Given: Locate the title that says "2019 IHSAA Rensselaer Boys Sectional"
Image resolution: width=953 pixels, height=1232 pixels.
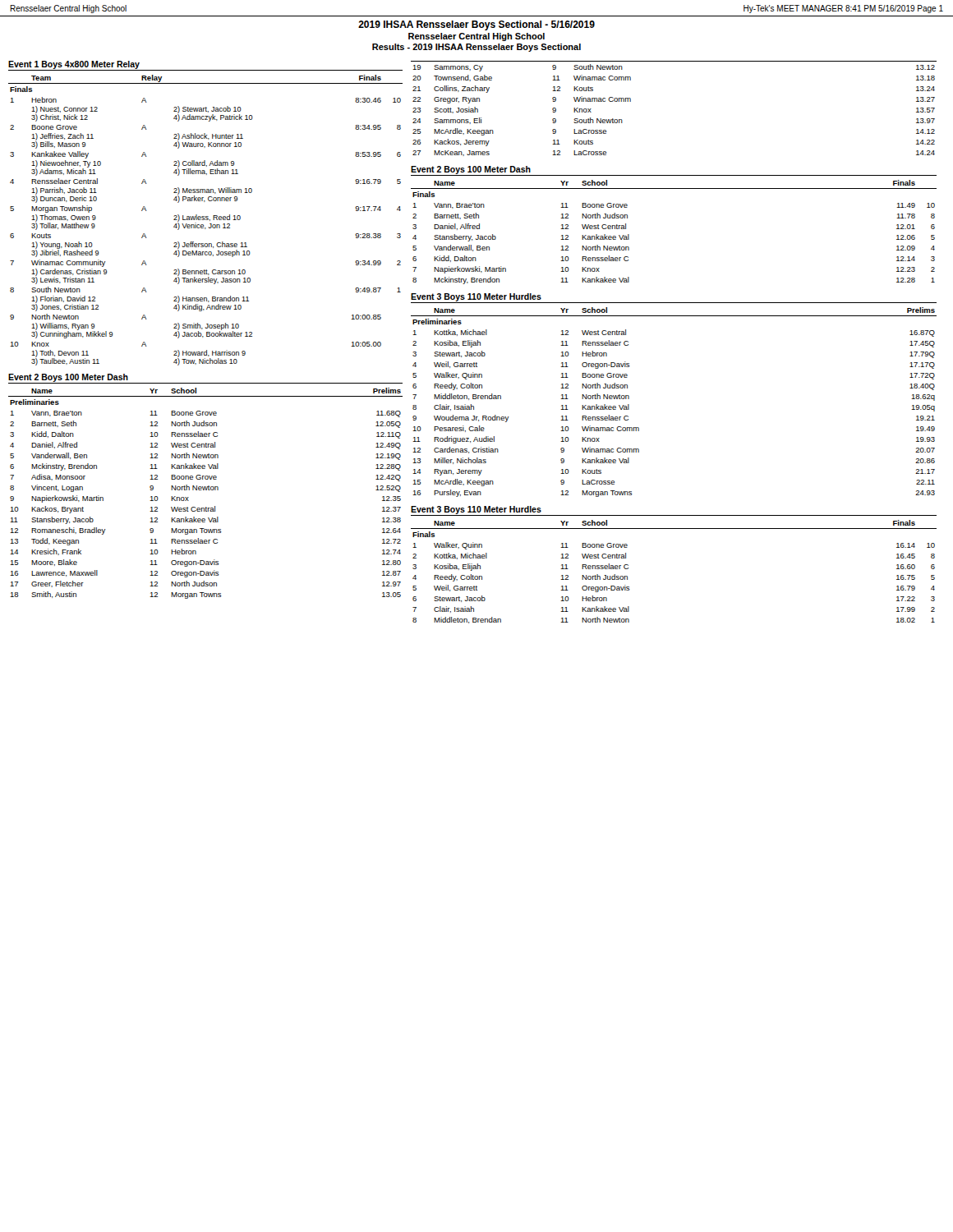Looking at the screenshot, I should point(476,25).
